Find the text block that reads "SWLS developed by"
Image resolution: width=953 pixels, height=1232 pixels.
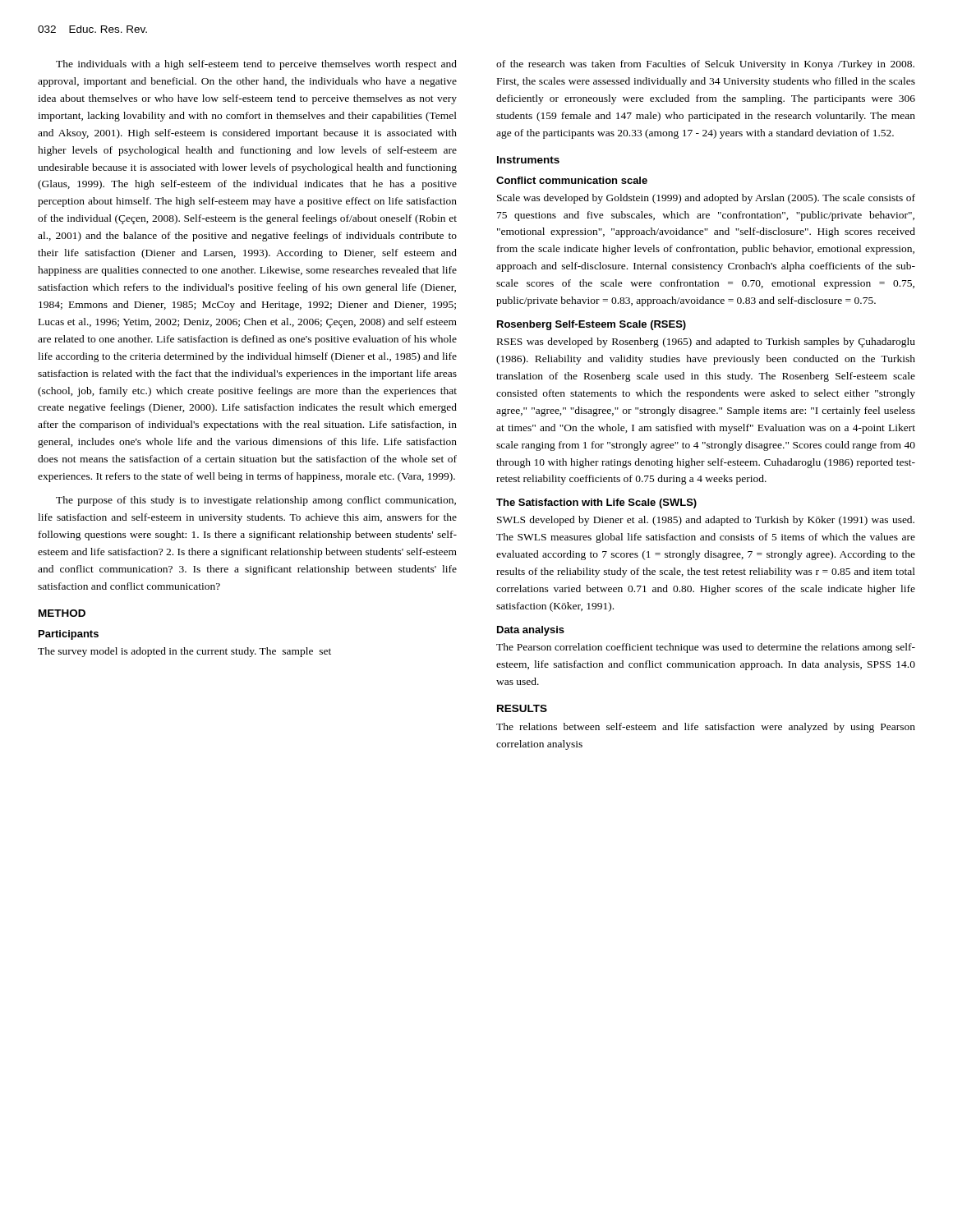point(706,564)
